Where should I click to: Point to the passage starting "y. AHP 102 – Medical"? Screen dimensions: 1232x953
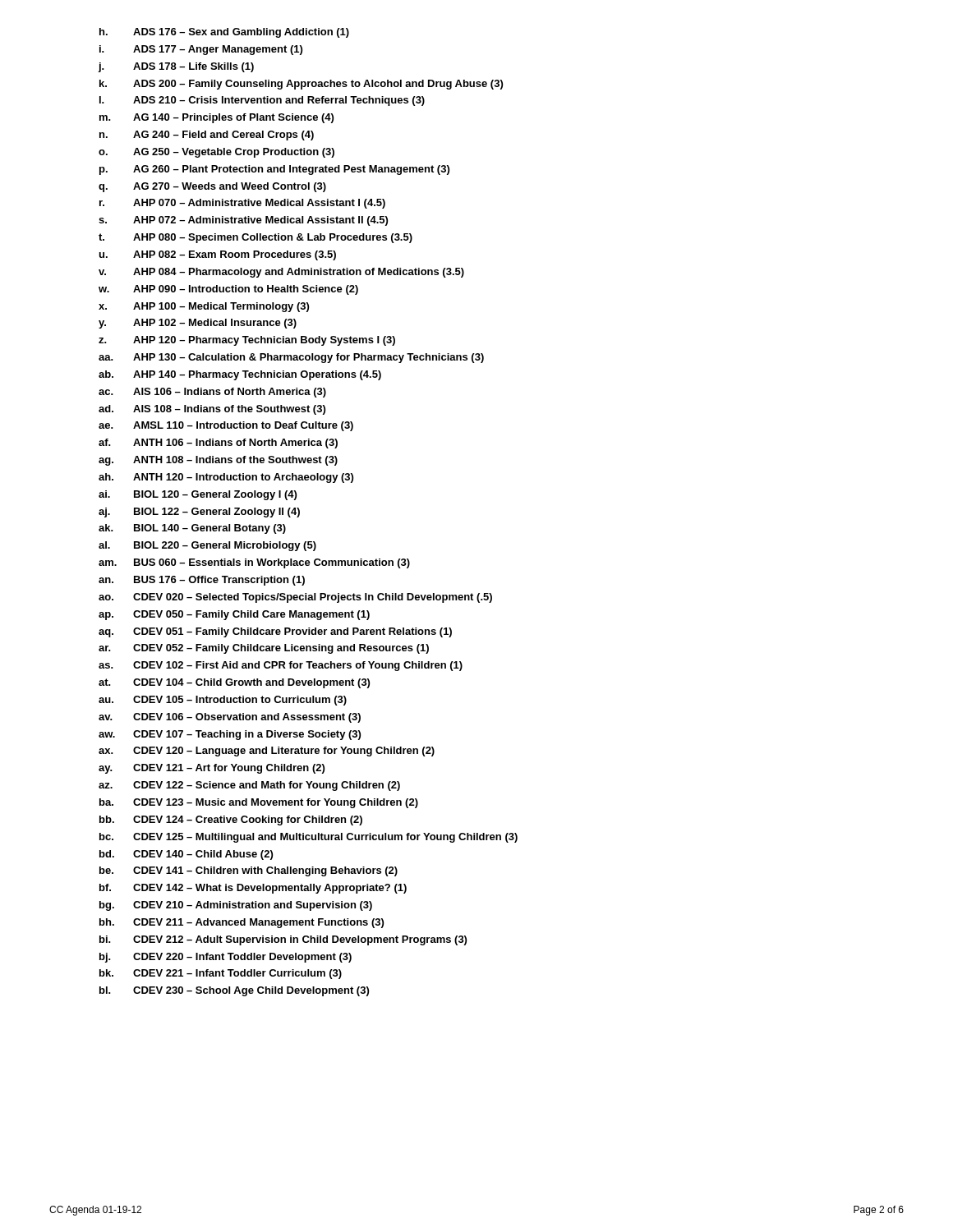(198, 323)
